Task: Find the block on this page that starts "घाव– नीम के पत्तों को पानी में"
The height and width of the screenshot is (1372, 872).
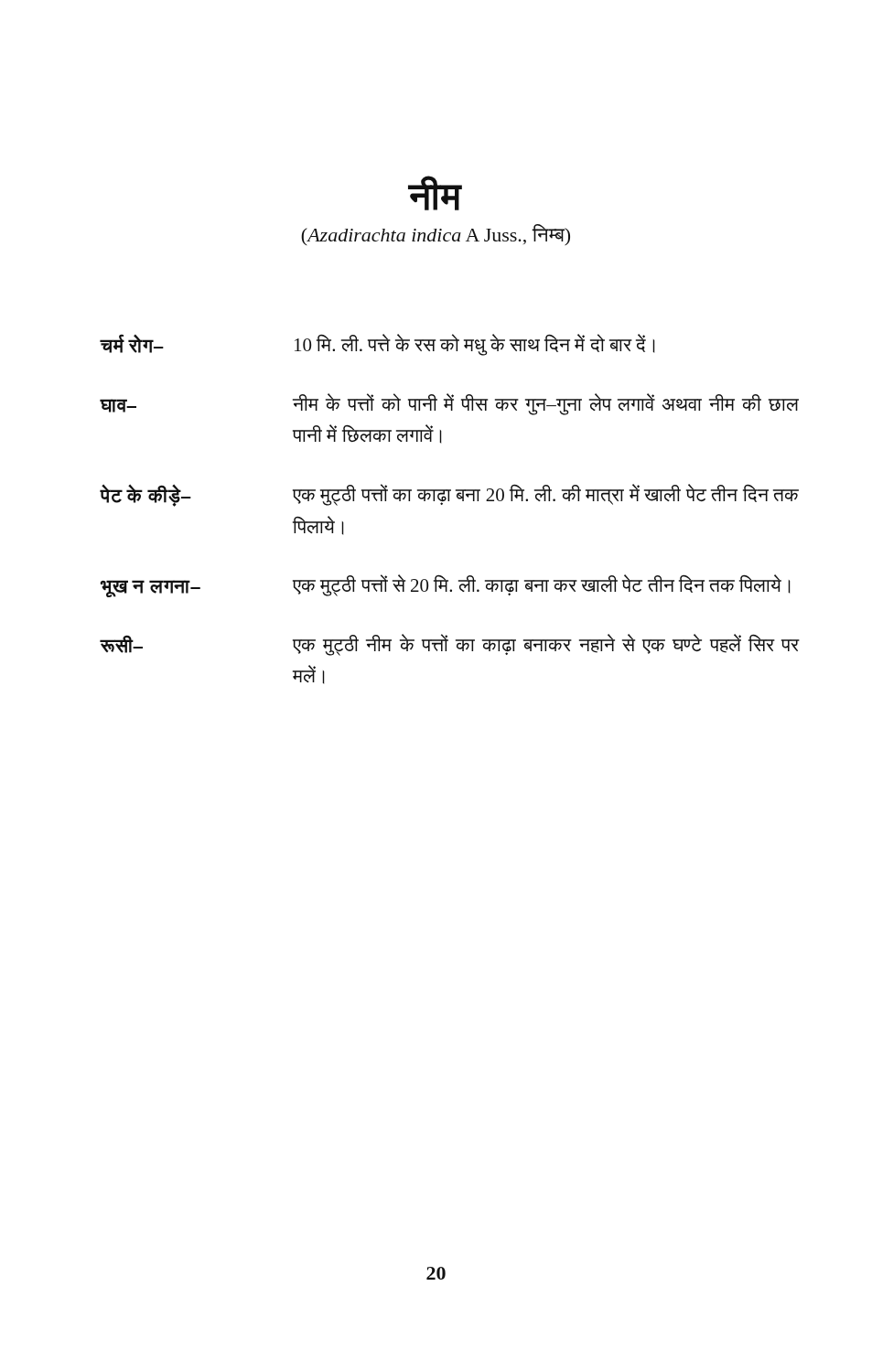Action: pyautogui.click(x=450, y=420)
